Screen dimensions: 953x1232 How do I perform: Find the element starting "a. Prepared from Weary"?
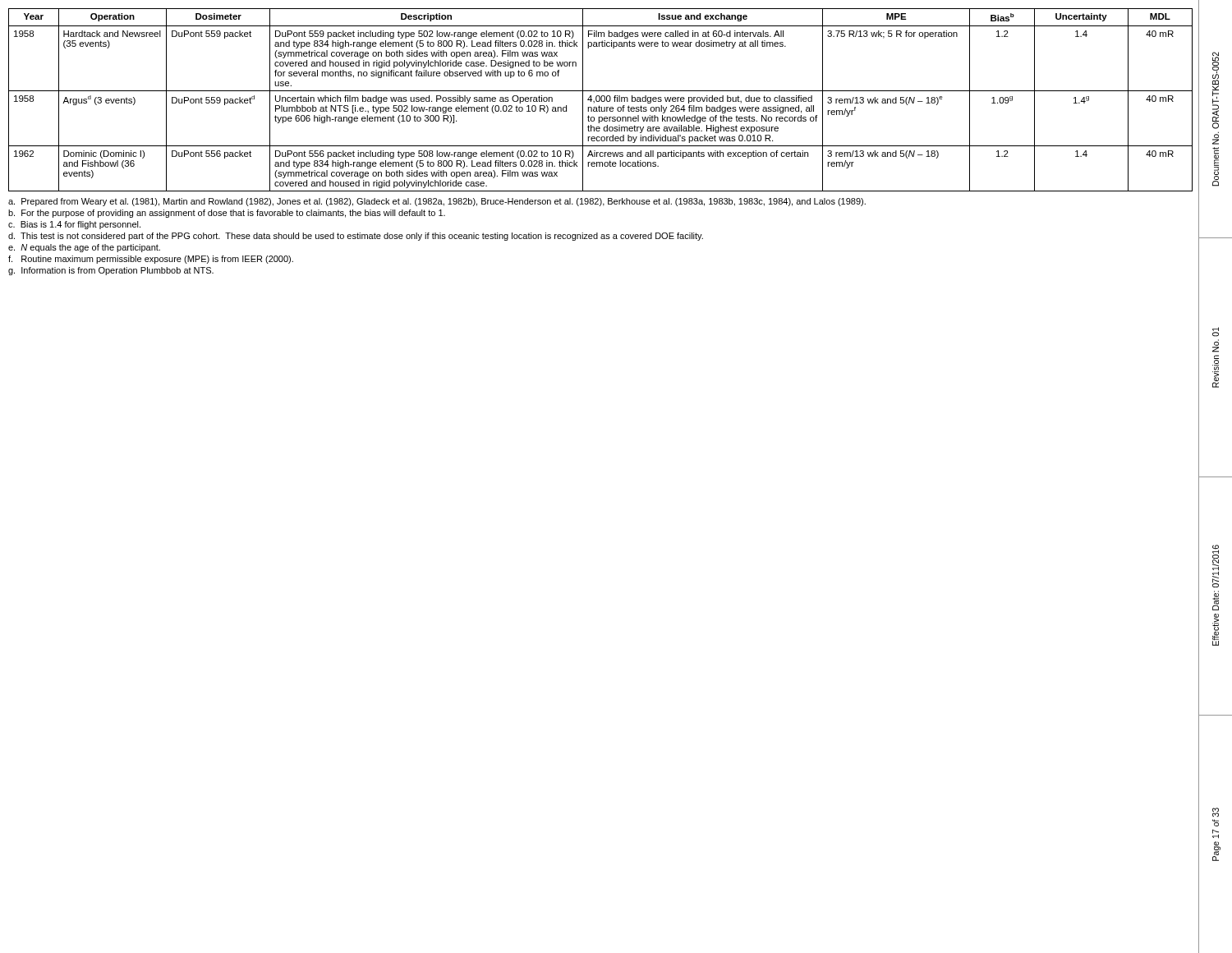(x=437, y=201)
